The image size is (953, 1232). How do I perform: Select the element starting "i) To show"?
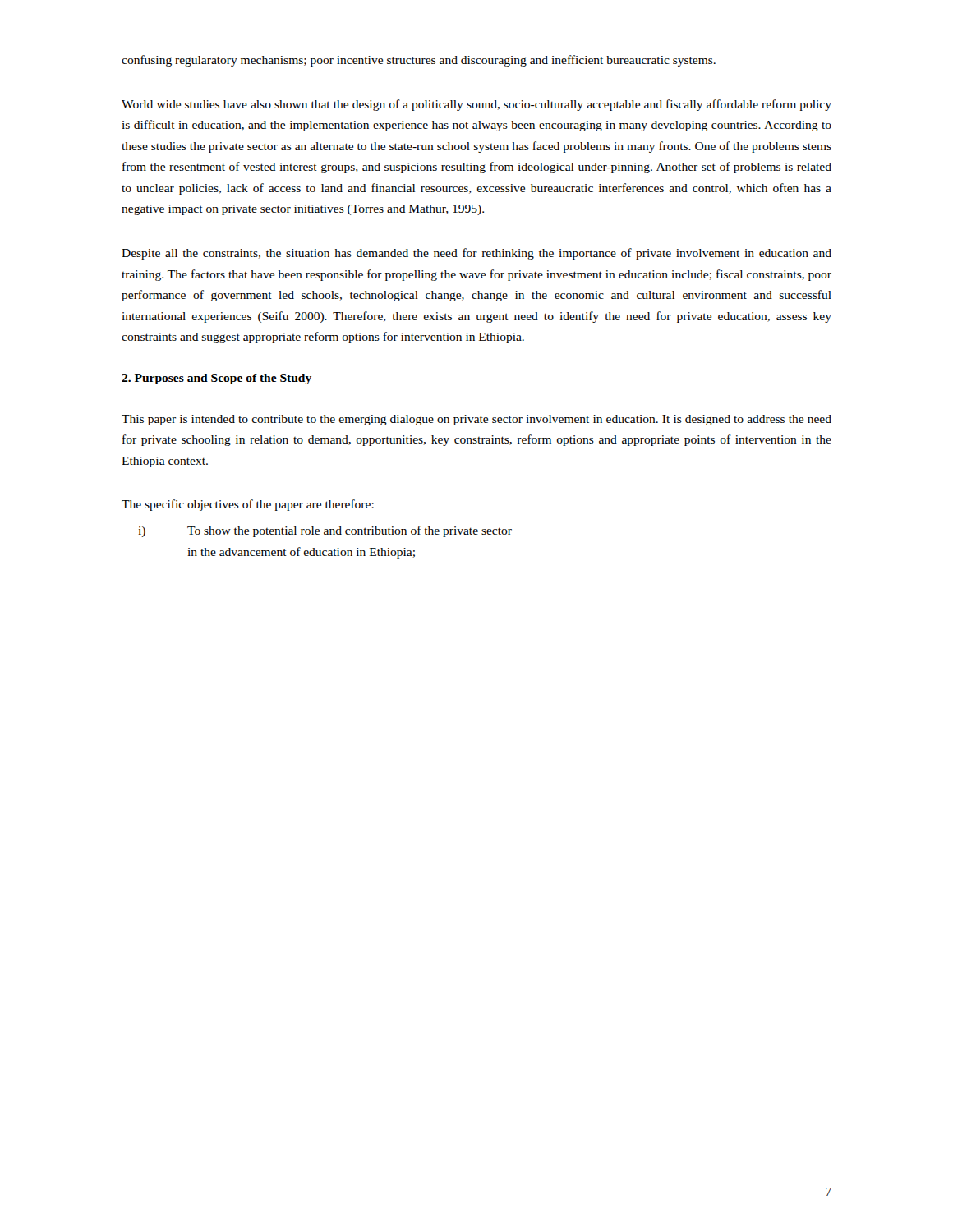coord(476,541)
